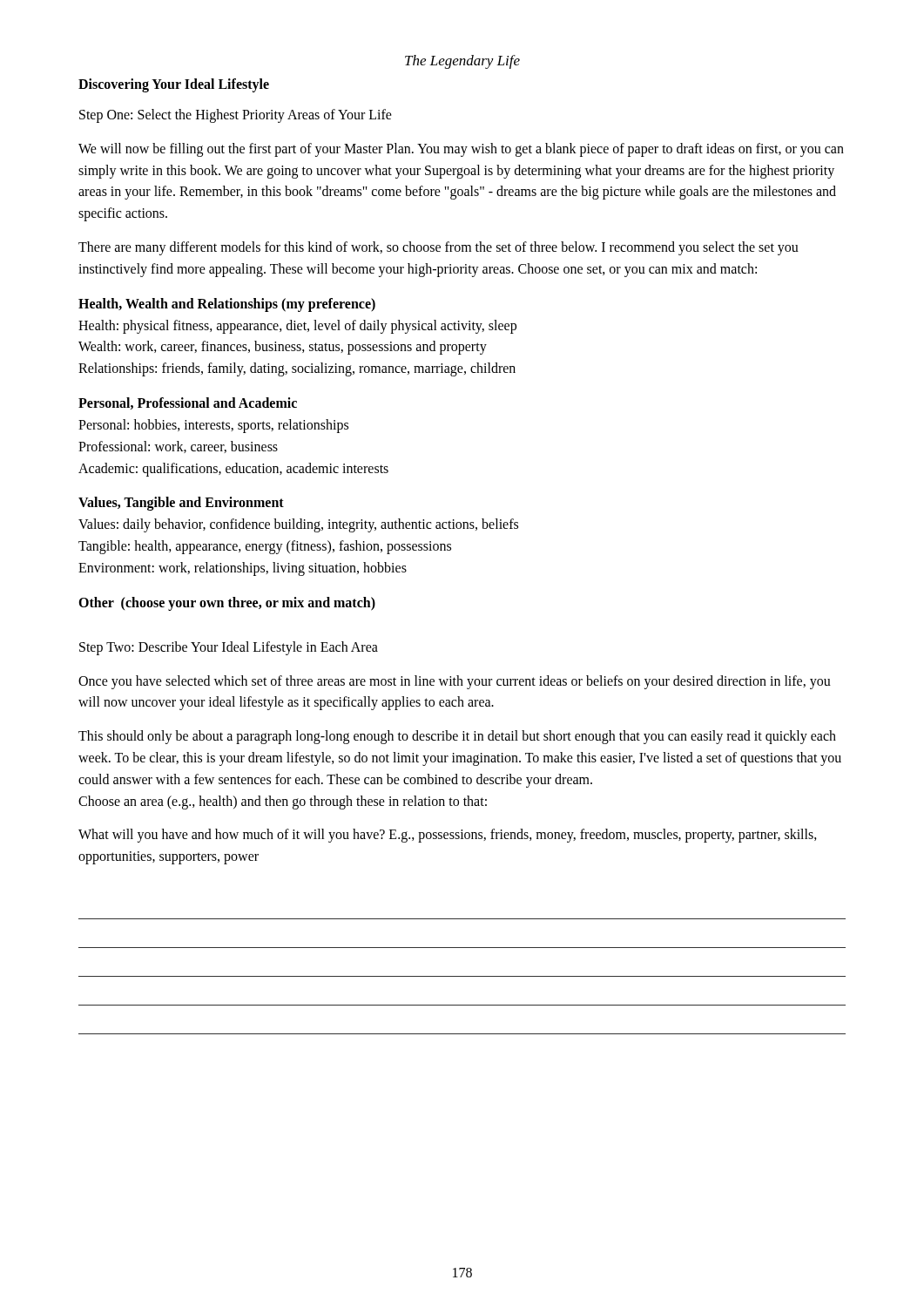Click on the text starting "Personal: hobbies, interests, sports,"

pos(233,446)
